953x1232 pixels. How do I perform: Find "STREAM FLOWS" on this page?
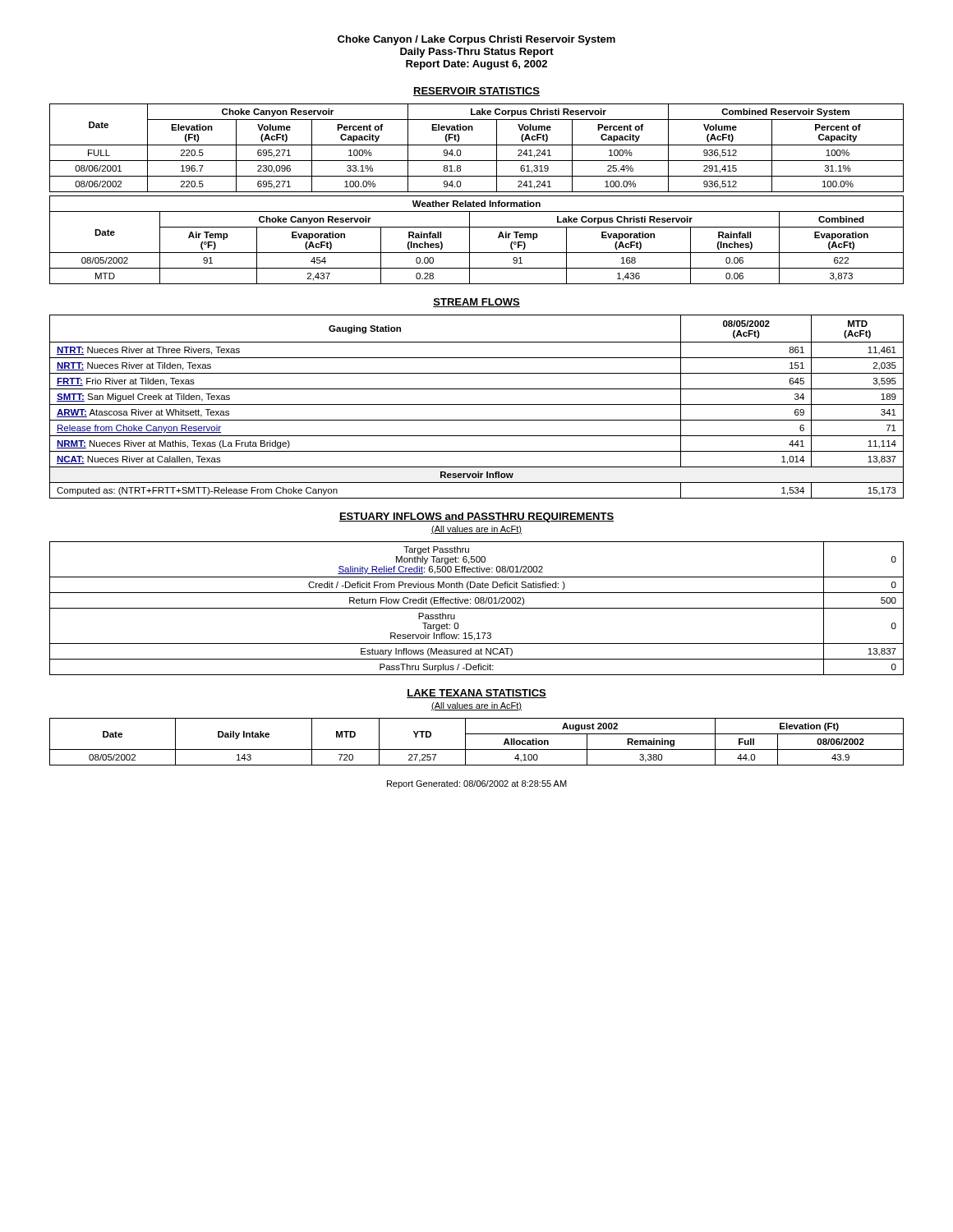[476, 302]
